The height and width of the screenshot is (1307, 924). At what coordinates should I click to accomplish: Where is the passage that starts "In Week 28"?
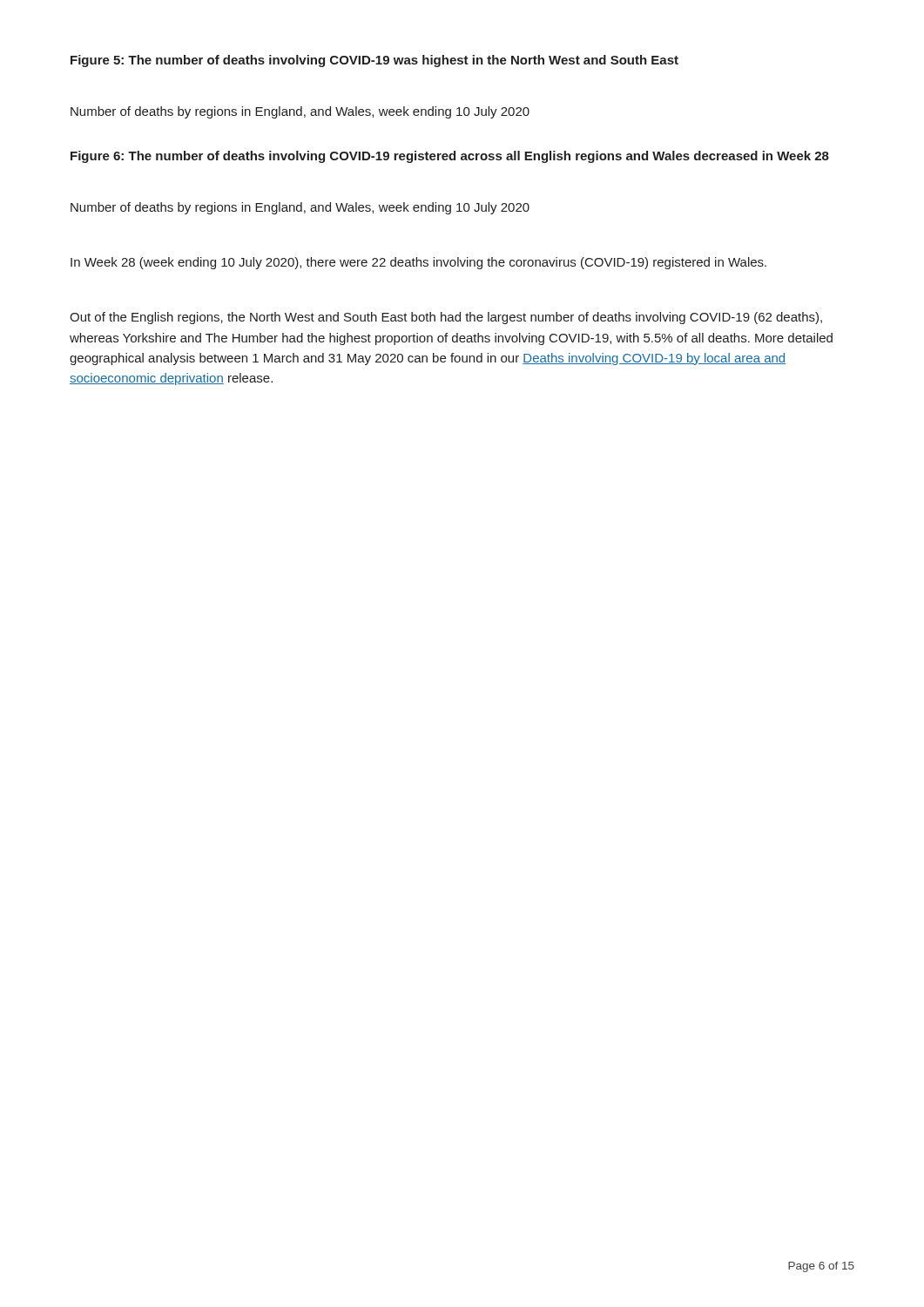[x=419, y=262]
